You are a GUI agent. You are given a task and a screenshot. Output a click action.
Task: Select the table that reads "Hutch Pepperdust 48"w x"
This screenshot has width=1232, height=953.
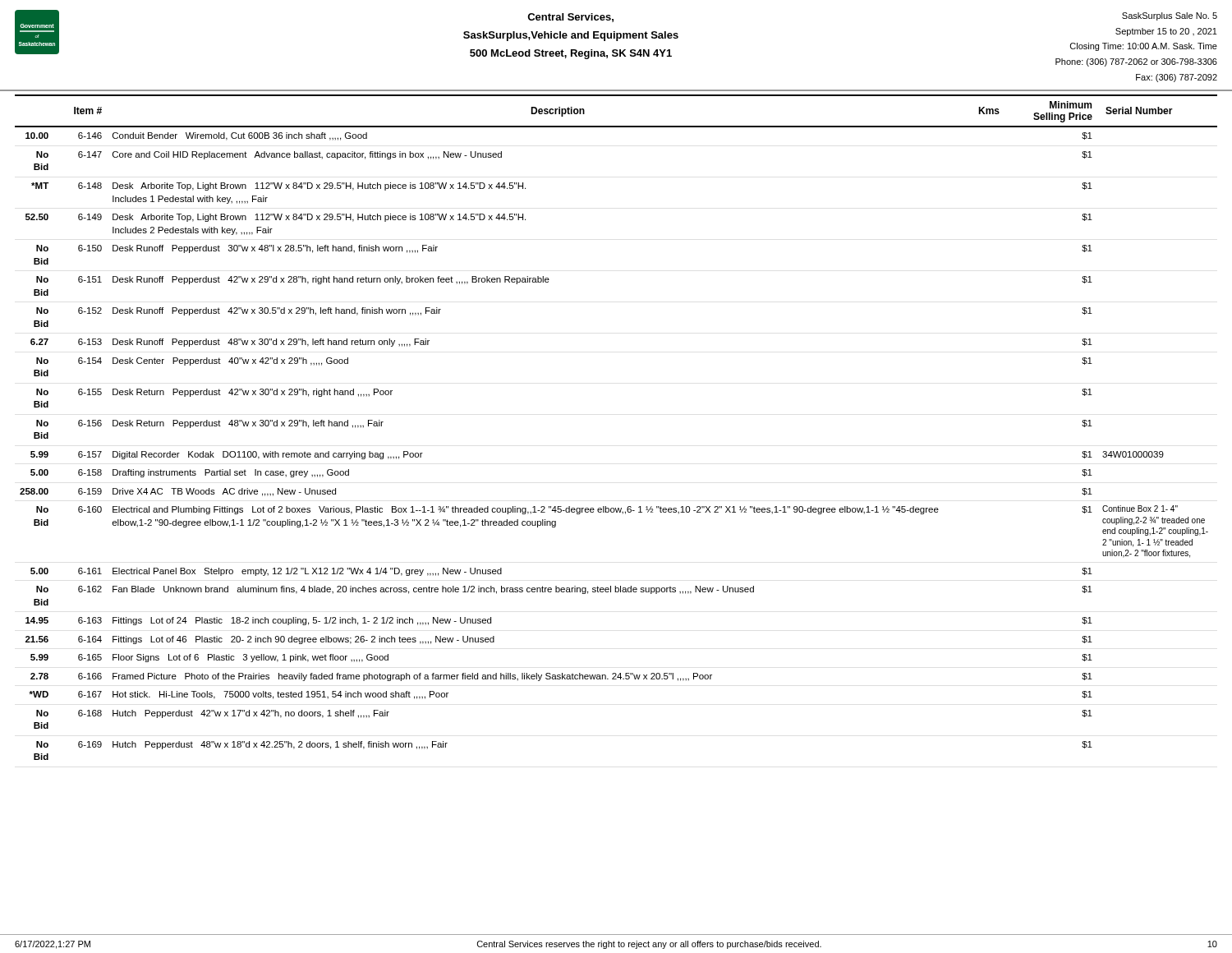tap(616, 431)
